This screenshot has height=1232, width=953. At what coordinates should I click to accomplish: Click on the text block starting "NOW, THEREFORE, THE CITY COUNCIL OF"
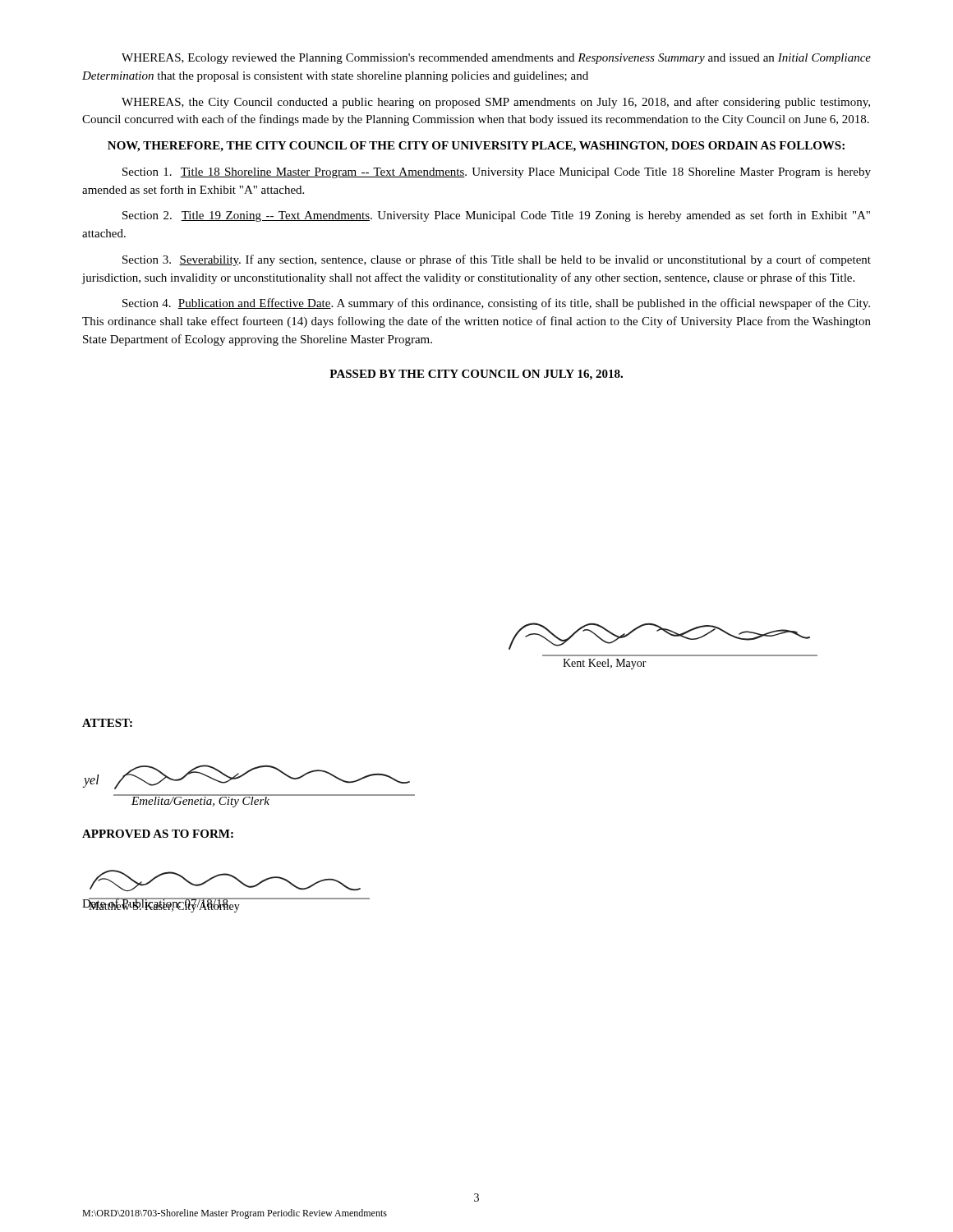tap(476, 146)
